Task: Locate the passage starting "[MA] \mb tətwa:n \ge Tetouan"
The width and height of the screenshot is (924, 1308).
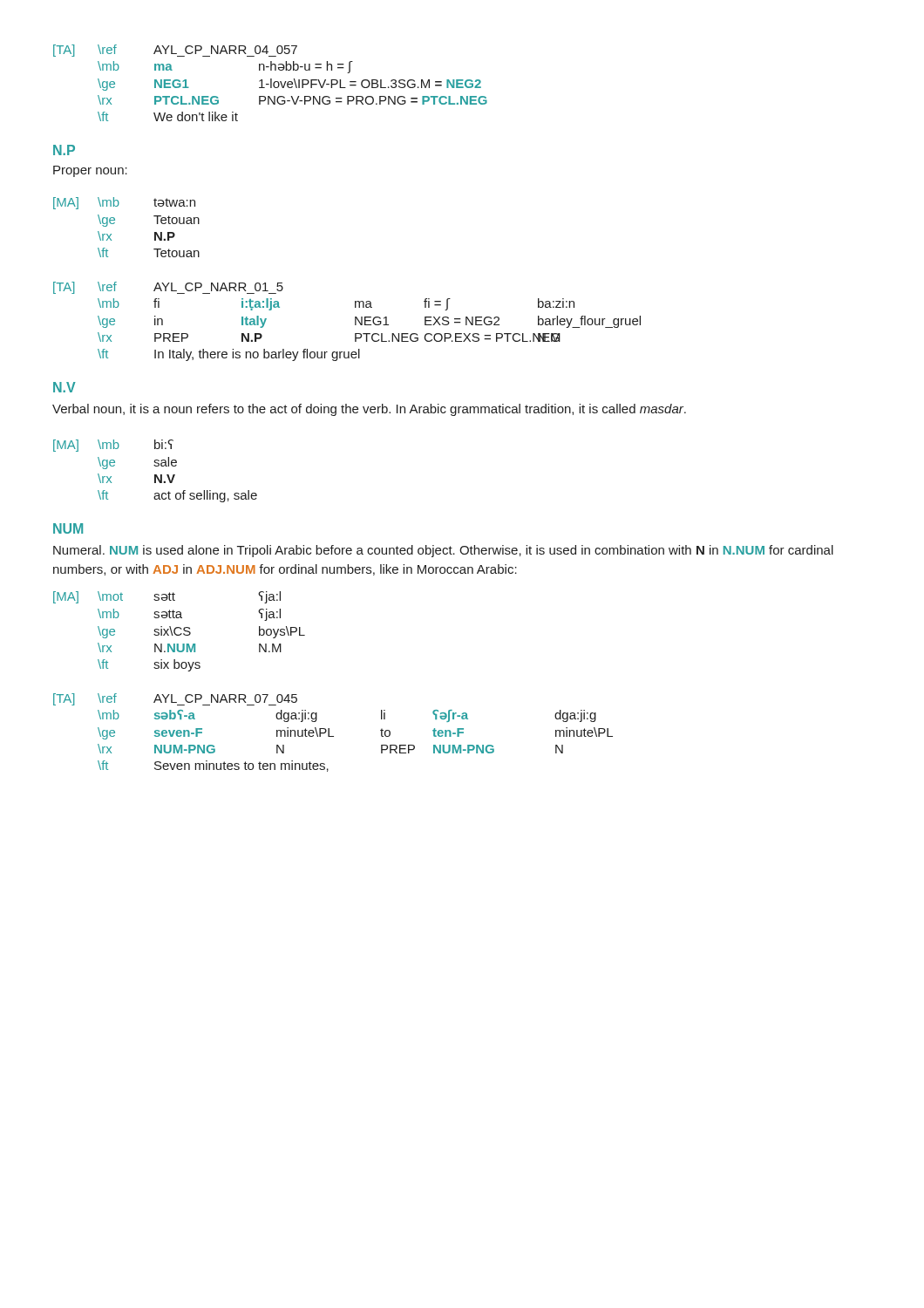Action: [61, 203]
